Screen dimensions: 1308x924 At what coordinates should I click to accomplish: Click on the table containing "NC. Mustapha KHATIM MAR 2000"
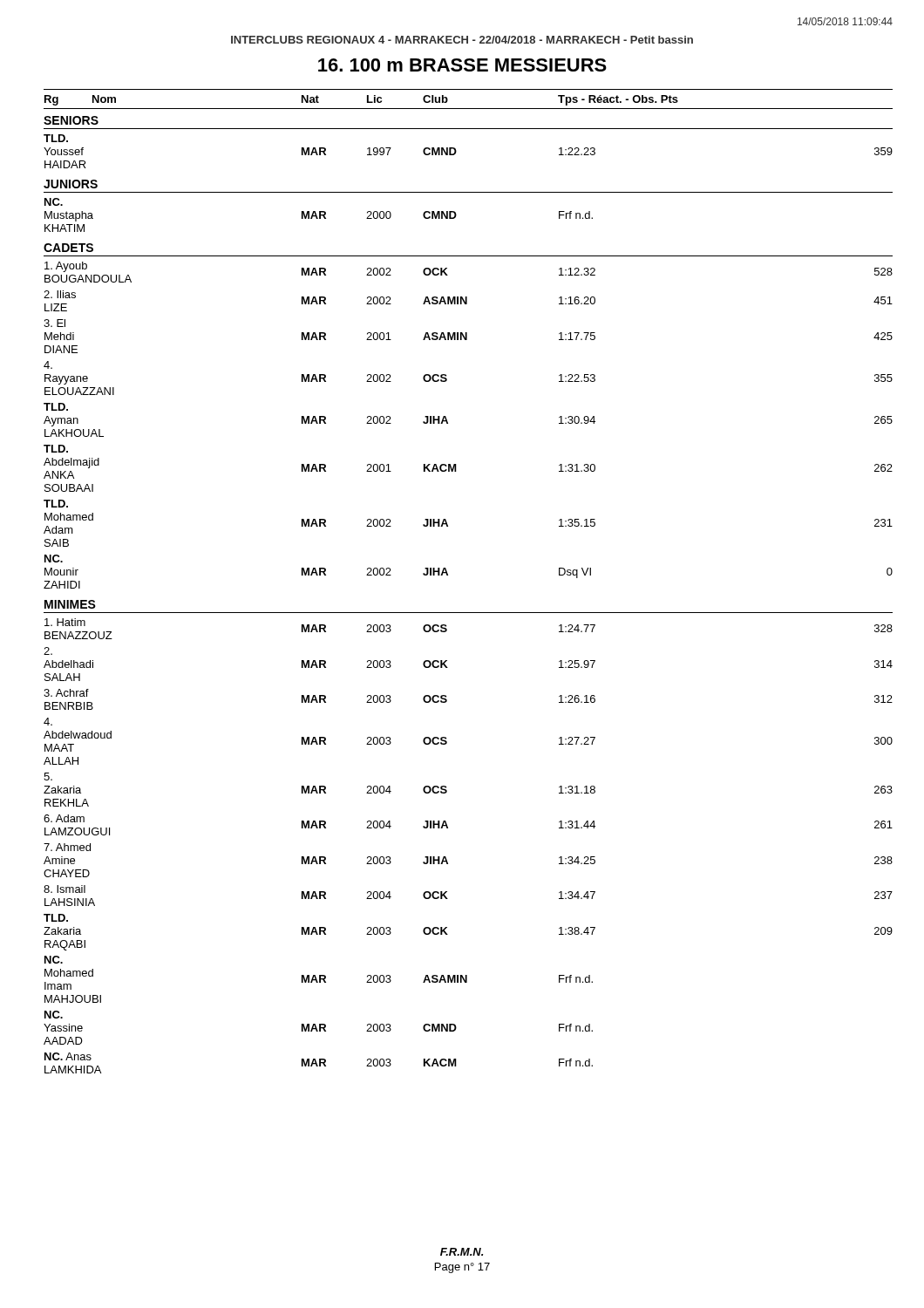point(468,215)
